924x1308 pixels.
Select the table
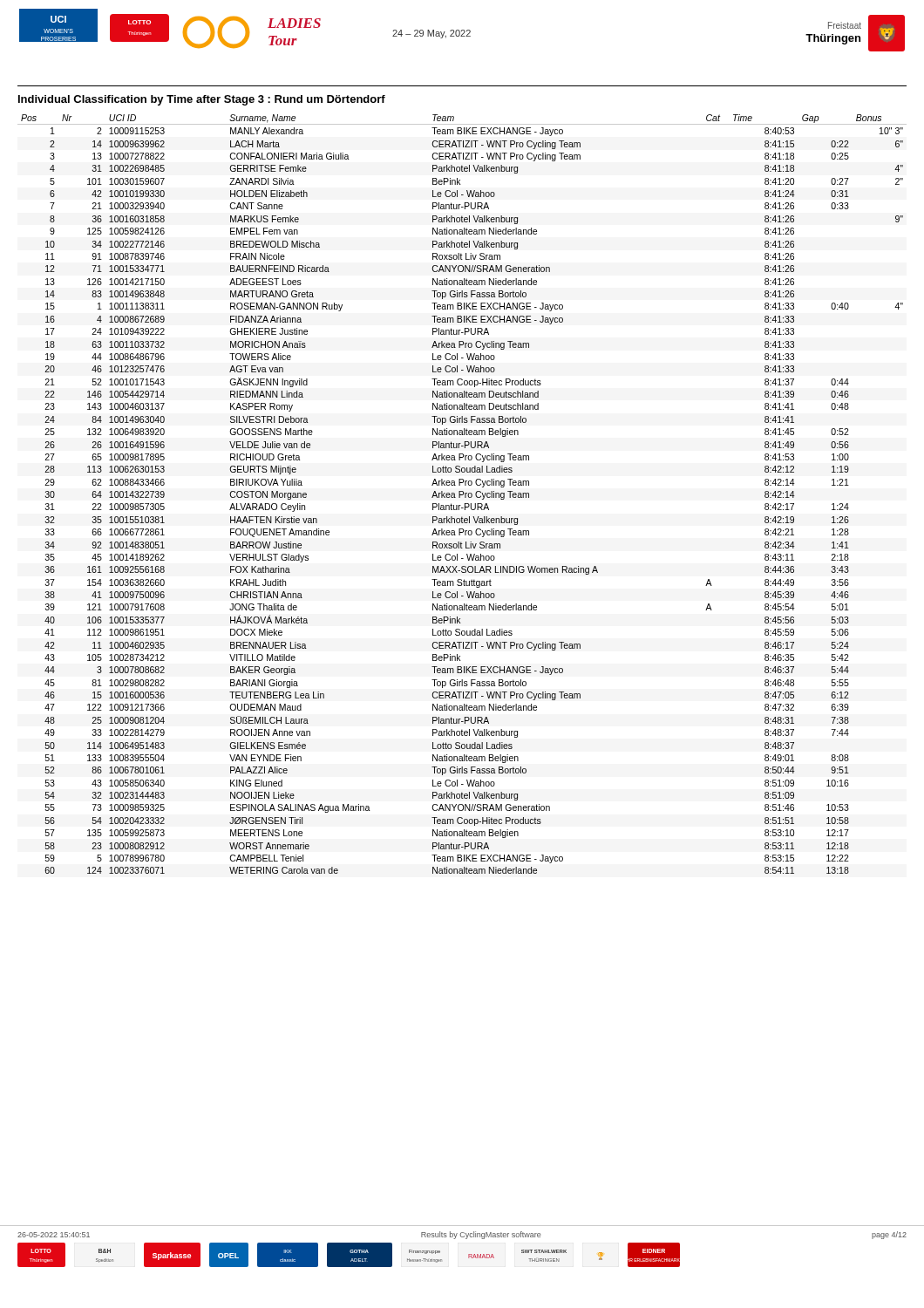462,494
